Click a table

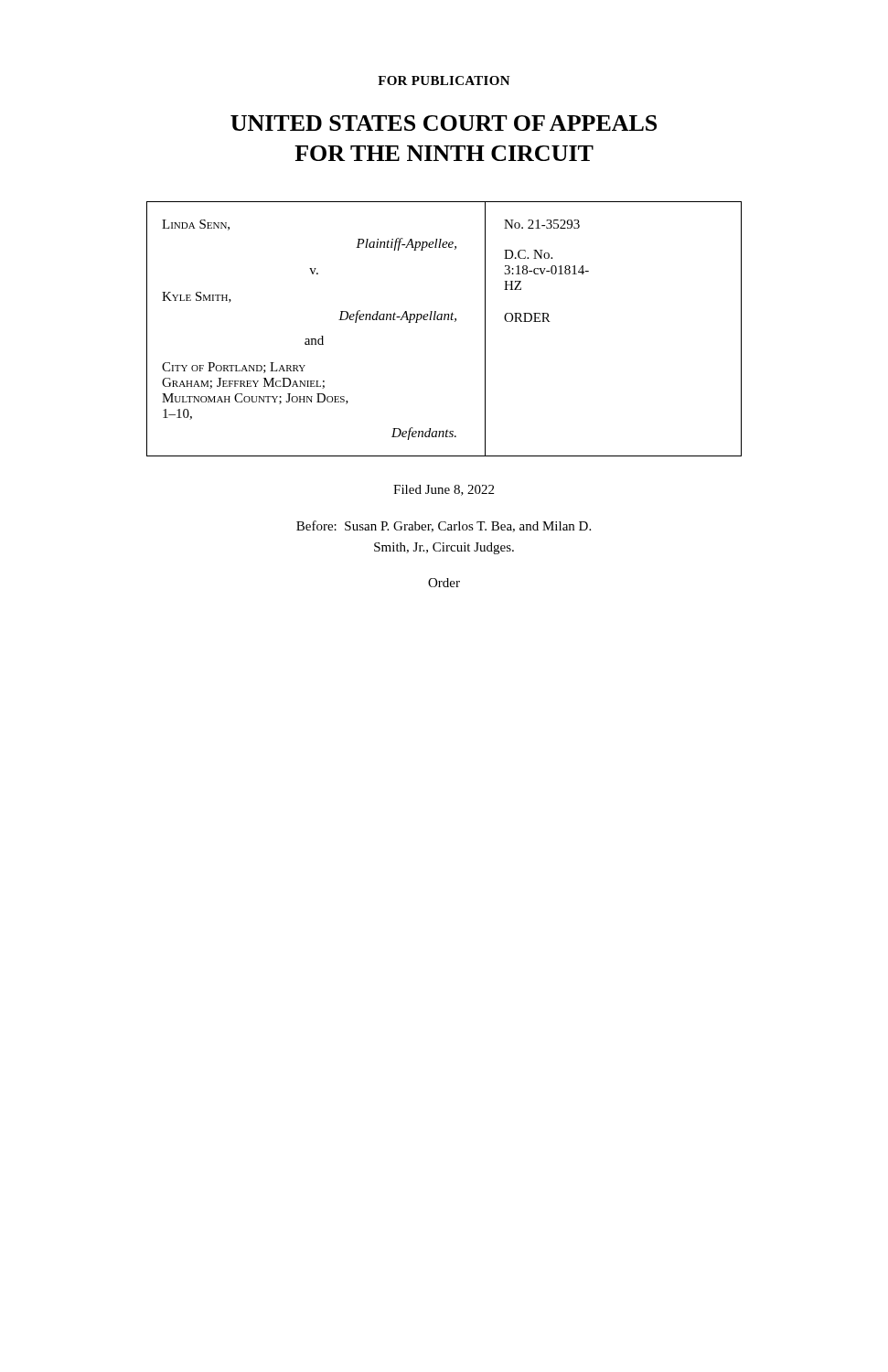click(444, 329)
